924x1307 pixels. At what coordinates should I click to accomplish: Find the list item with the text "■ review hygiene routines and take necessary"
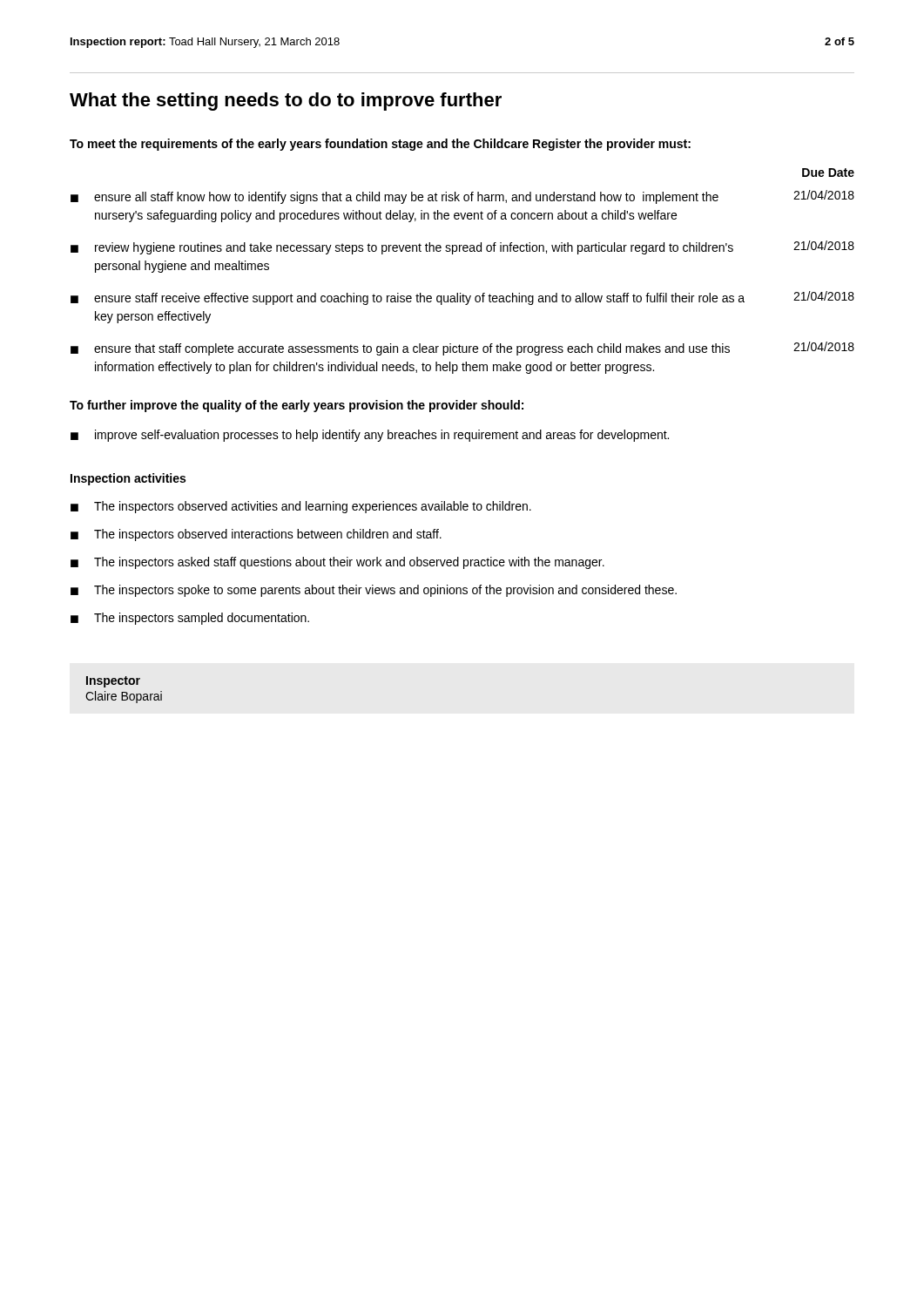(462, 257)
